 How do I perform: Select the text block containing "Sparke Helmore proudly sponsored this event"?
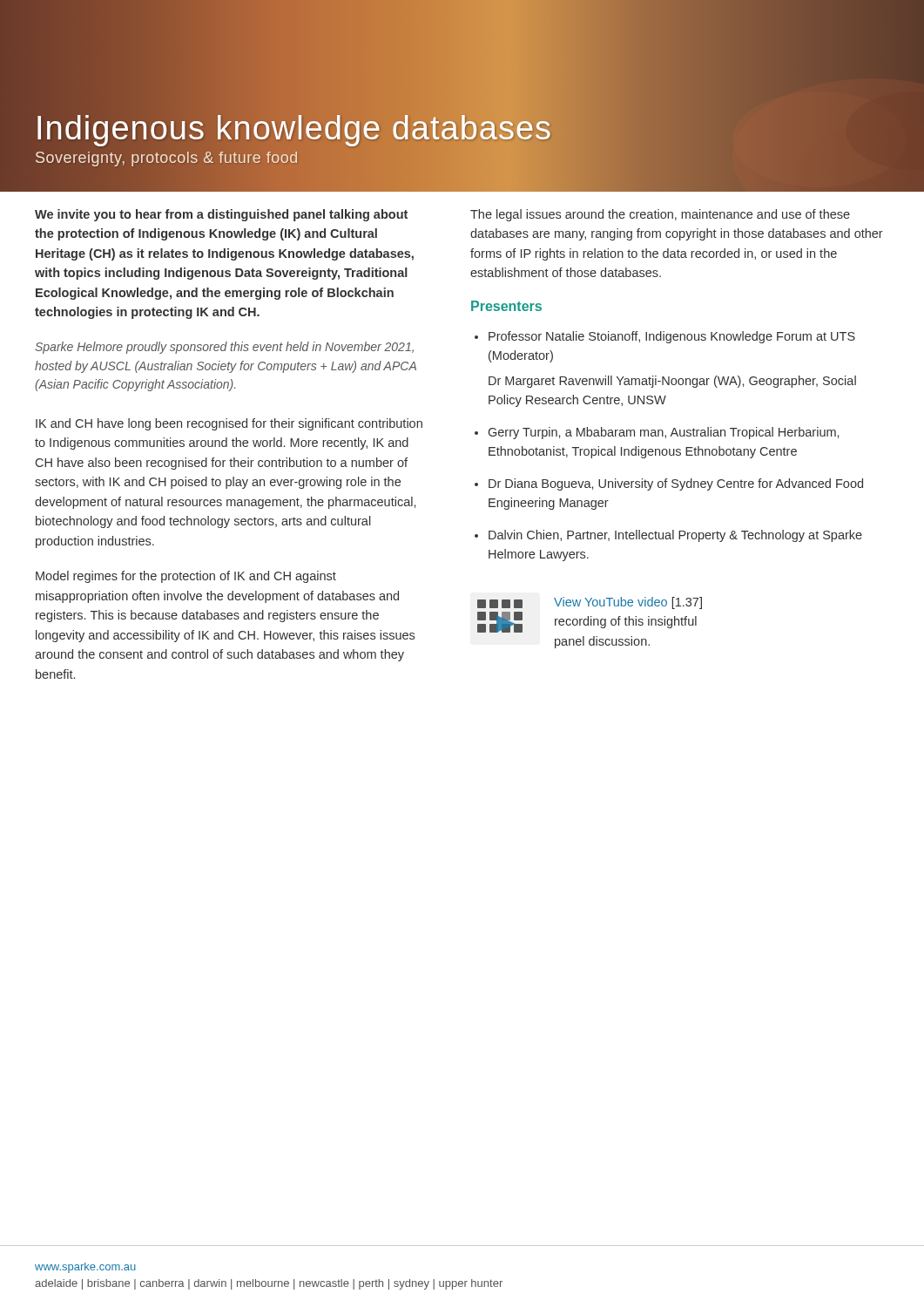226,366
